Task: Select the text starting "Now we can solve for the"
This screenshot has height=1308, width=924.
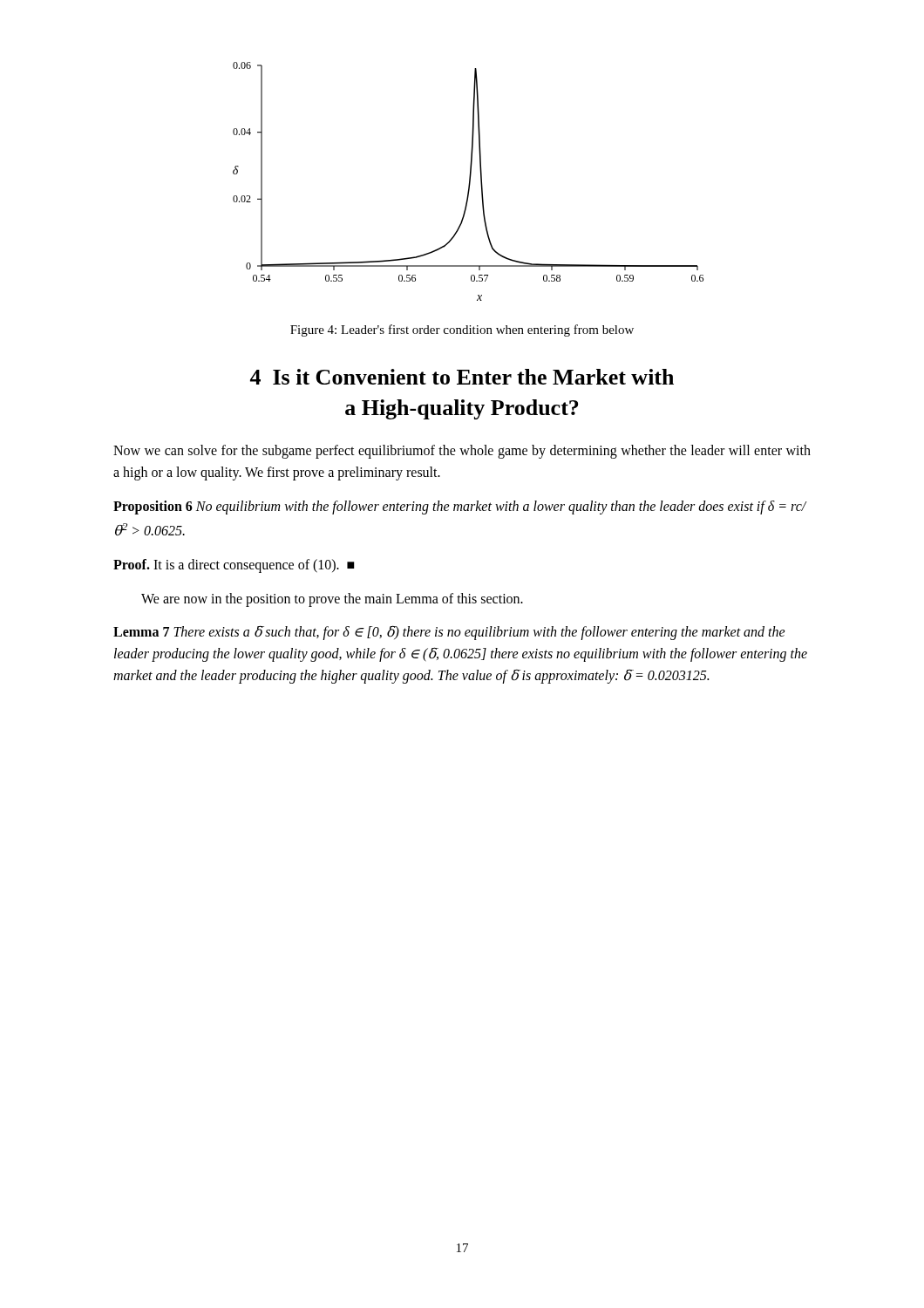Action: 462,461
